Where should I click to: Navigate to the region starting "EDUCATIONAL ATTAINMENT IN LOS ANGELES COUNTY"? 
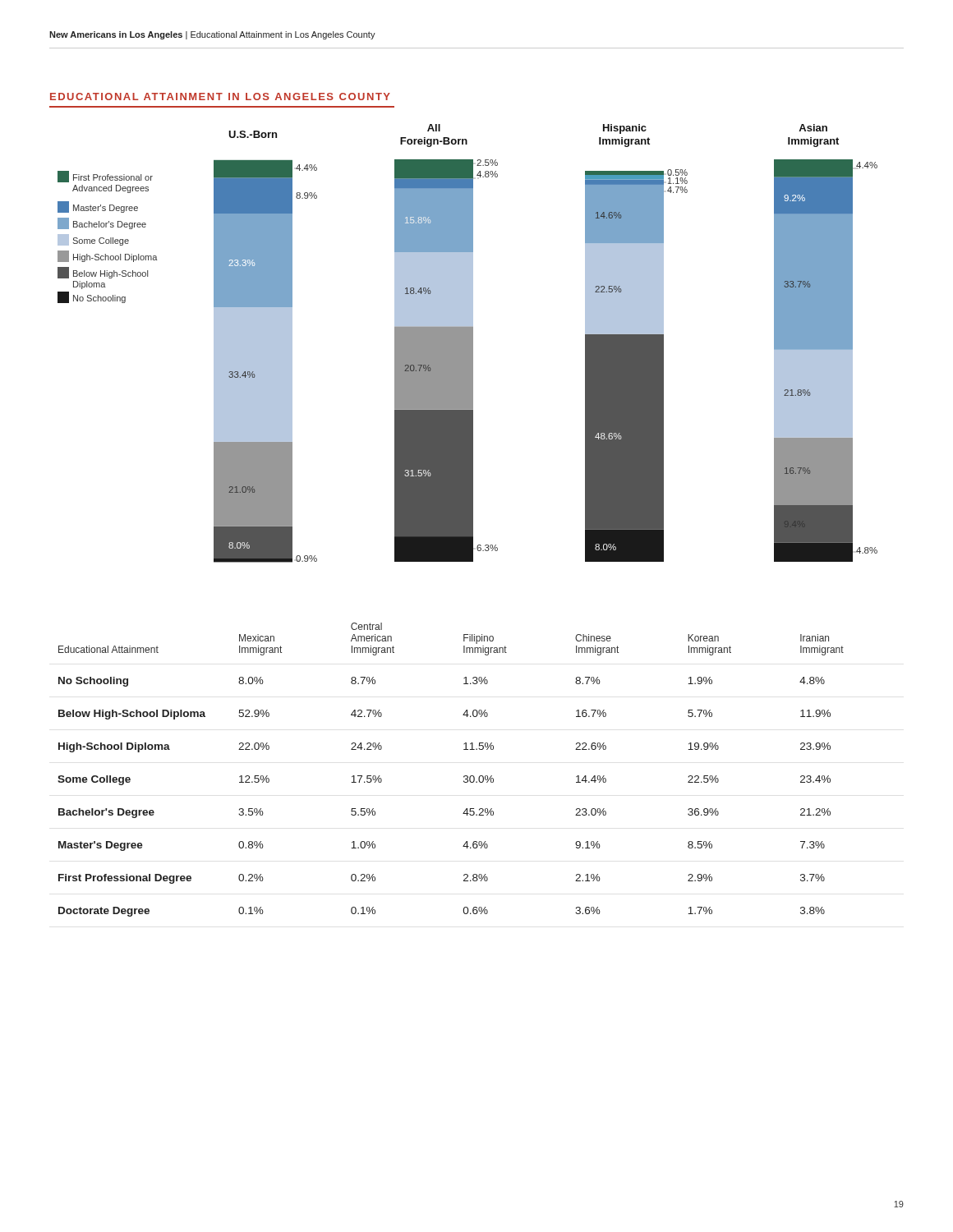click(220, 96)
